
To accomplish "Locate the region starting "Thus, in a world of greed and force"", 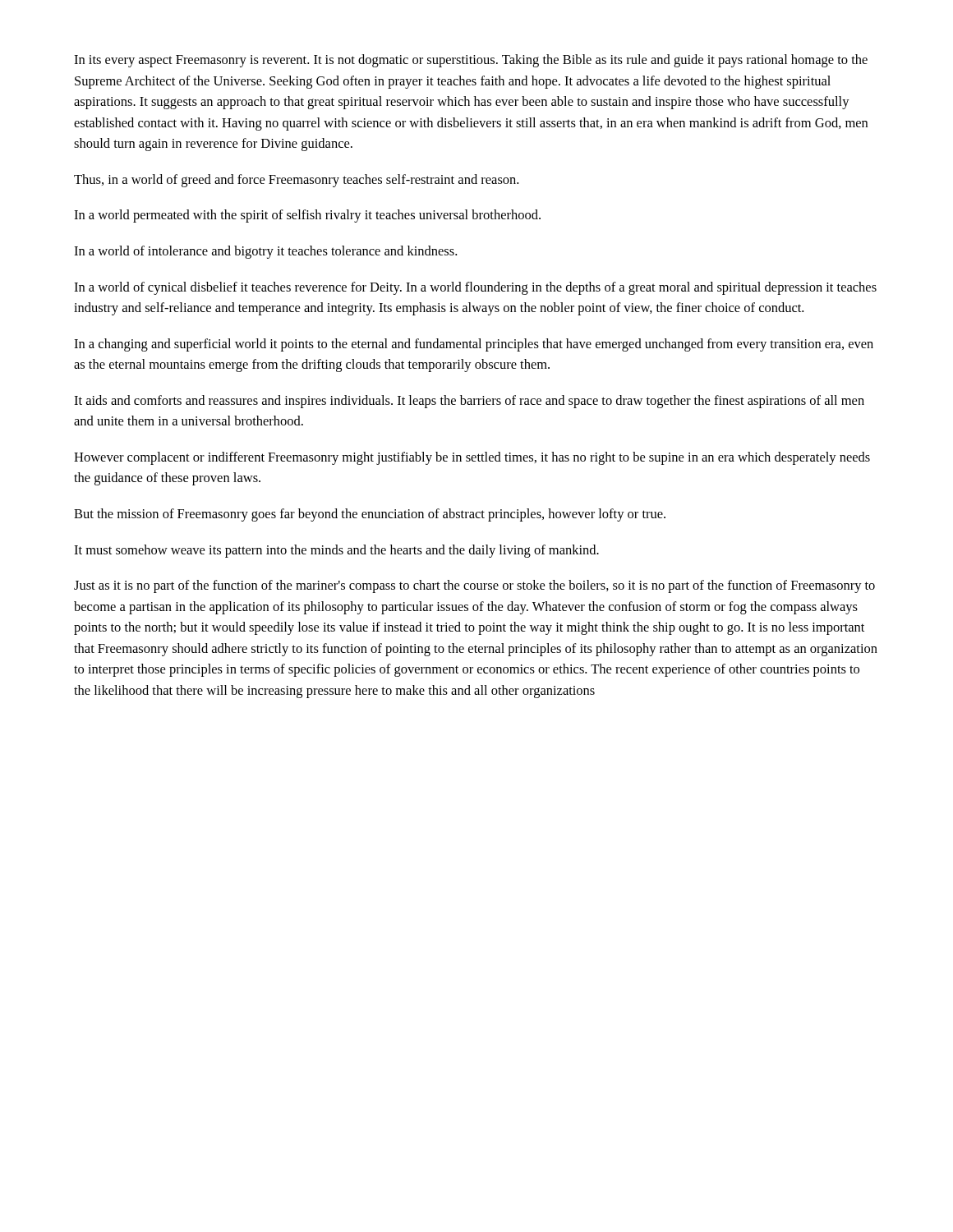I will coord(297,179).
